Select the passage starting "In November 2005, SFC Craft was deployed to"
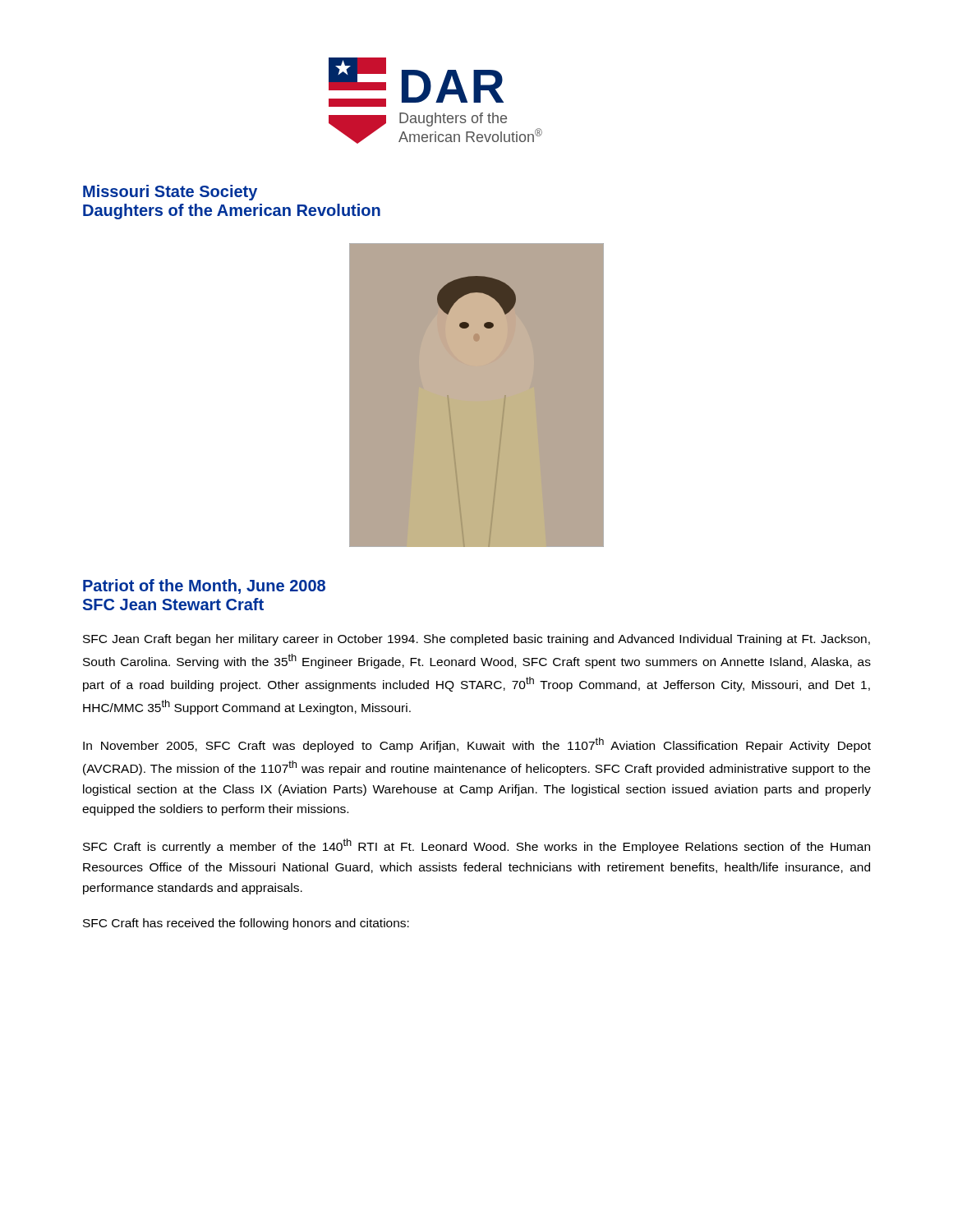This screenshot has width=953, height=1232. pyautogui.click(x=476, y=775)
